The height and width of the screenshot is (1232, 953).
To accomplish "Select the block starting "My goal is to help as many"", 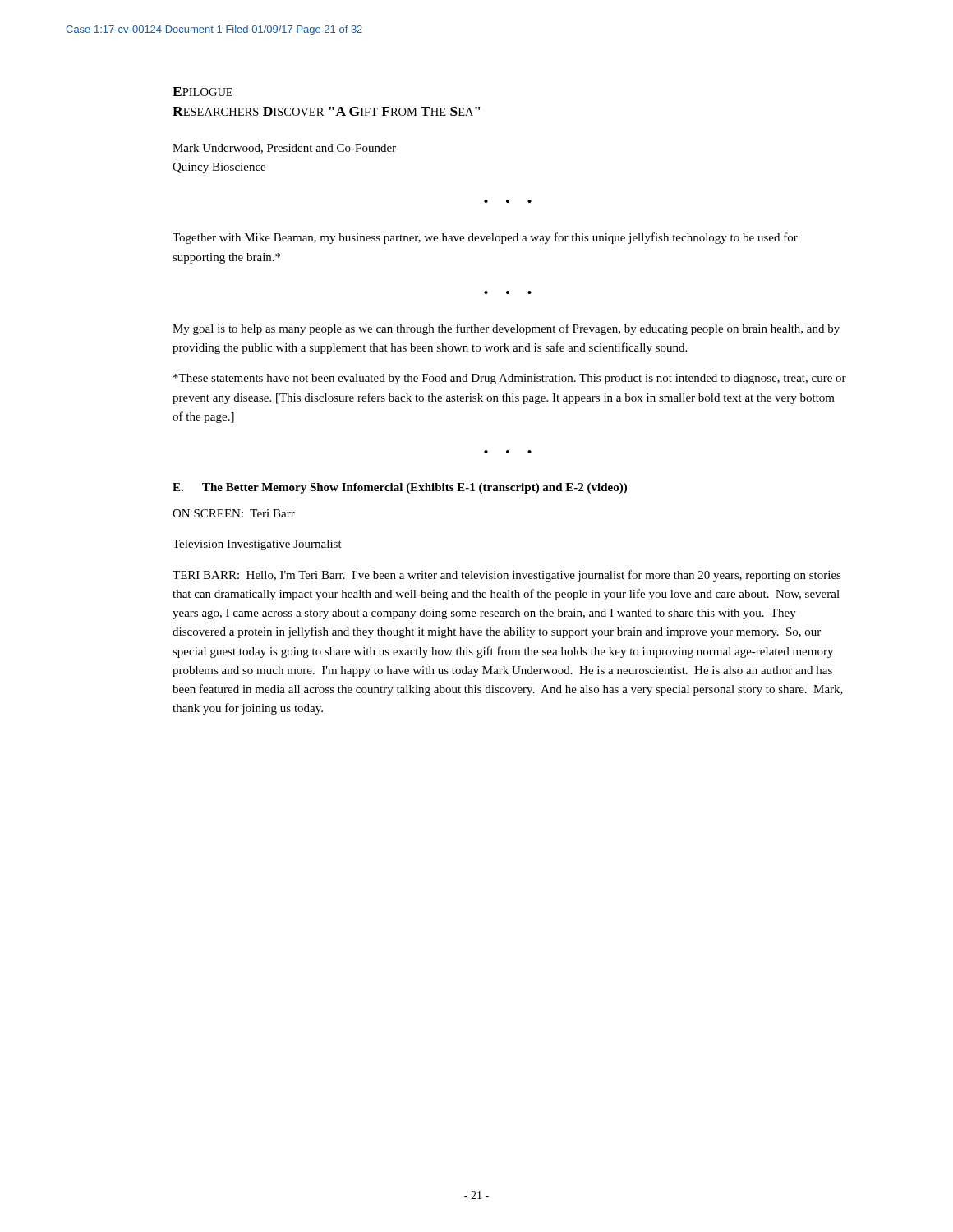I will [506, 338].
